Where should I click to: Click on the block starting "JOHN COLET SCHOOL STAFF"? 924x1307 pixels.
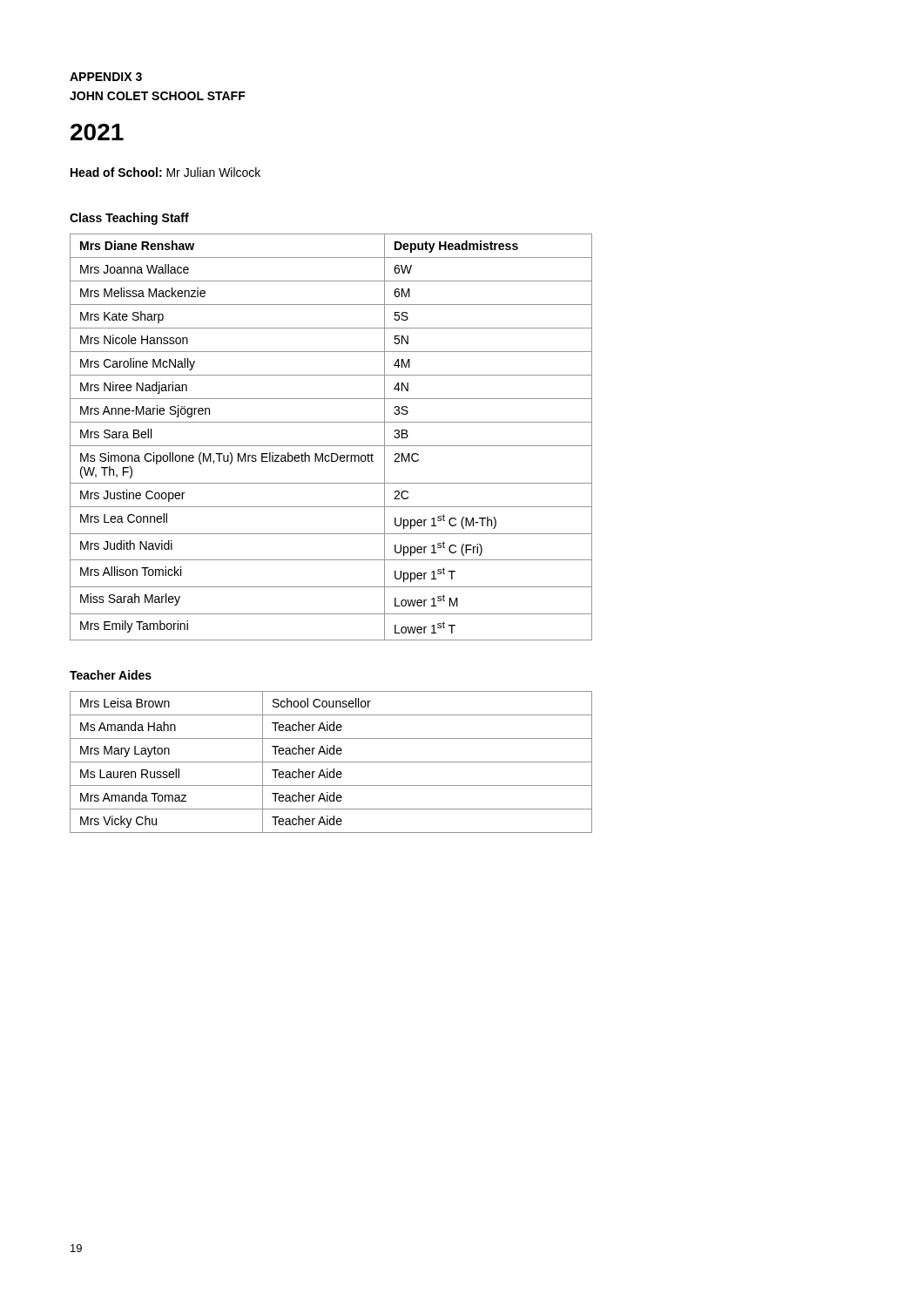coord(157,96)
